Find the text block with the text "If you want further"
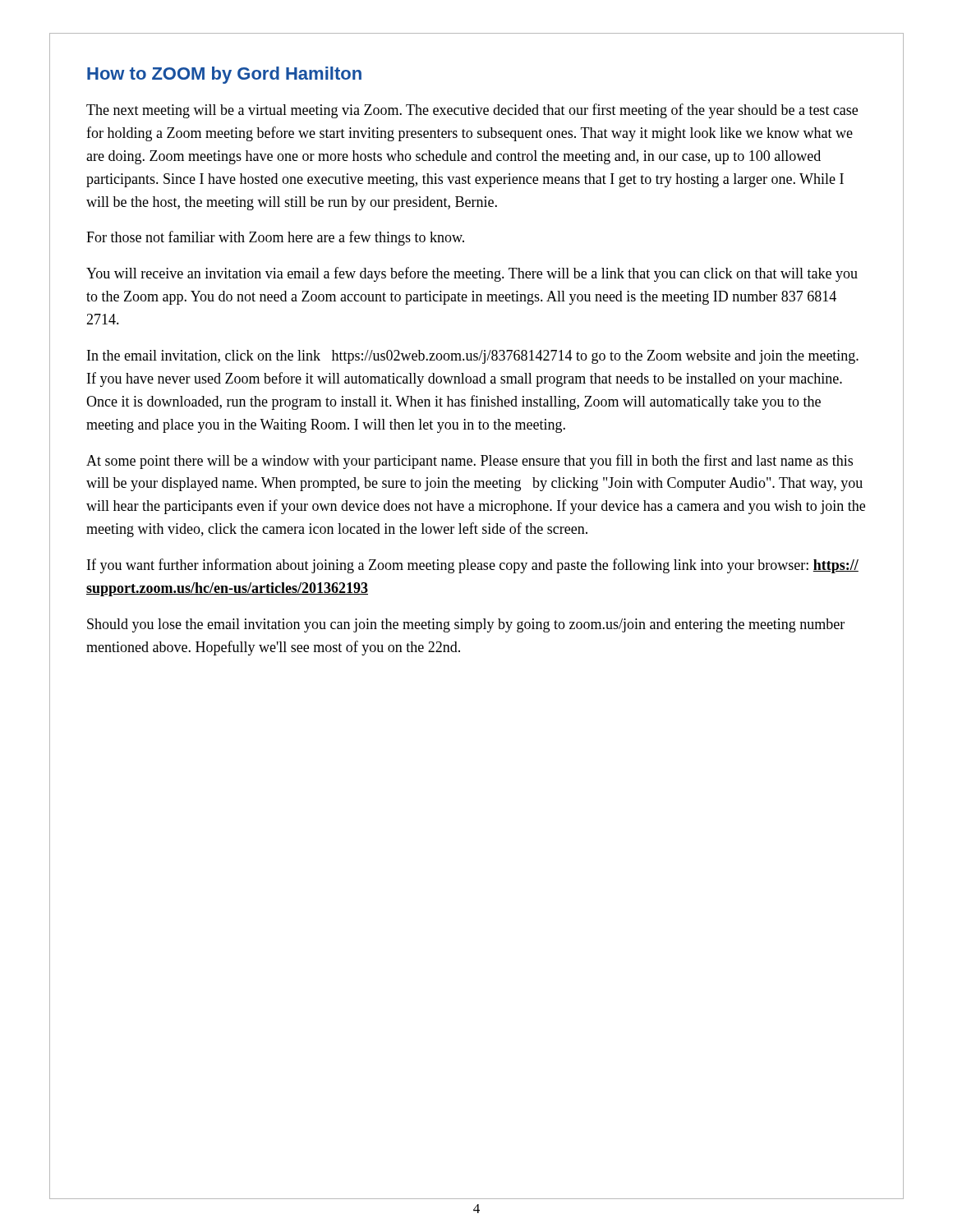953x1232 pixels. point(472,577)
